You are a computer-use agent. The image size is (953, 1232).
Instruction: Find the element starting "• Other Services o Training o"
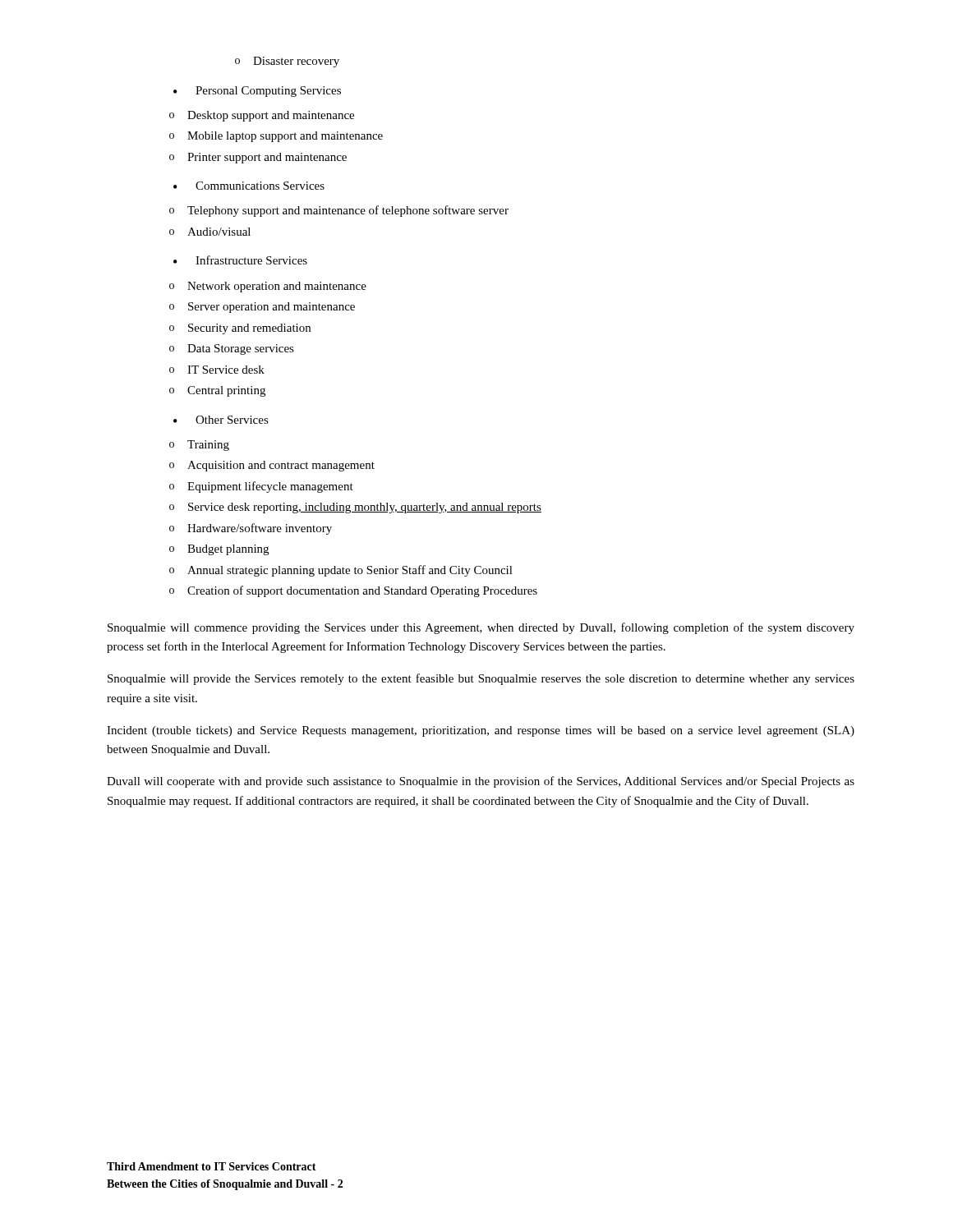481,506
